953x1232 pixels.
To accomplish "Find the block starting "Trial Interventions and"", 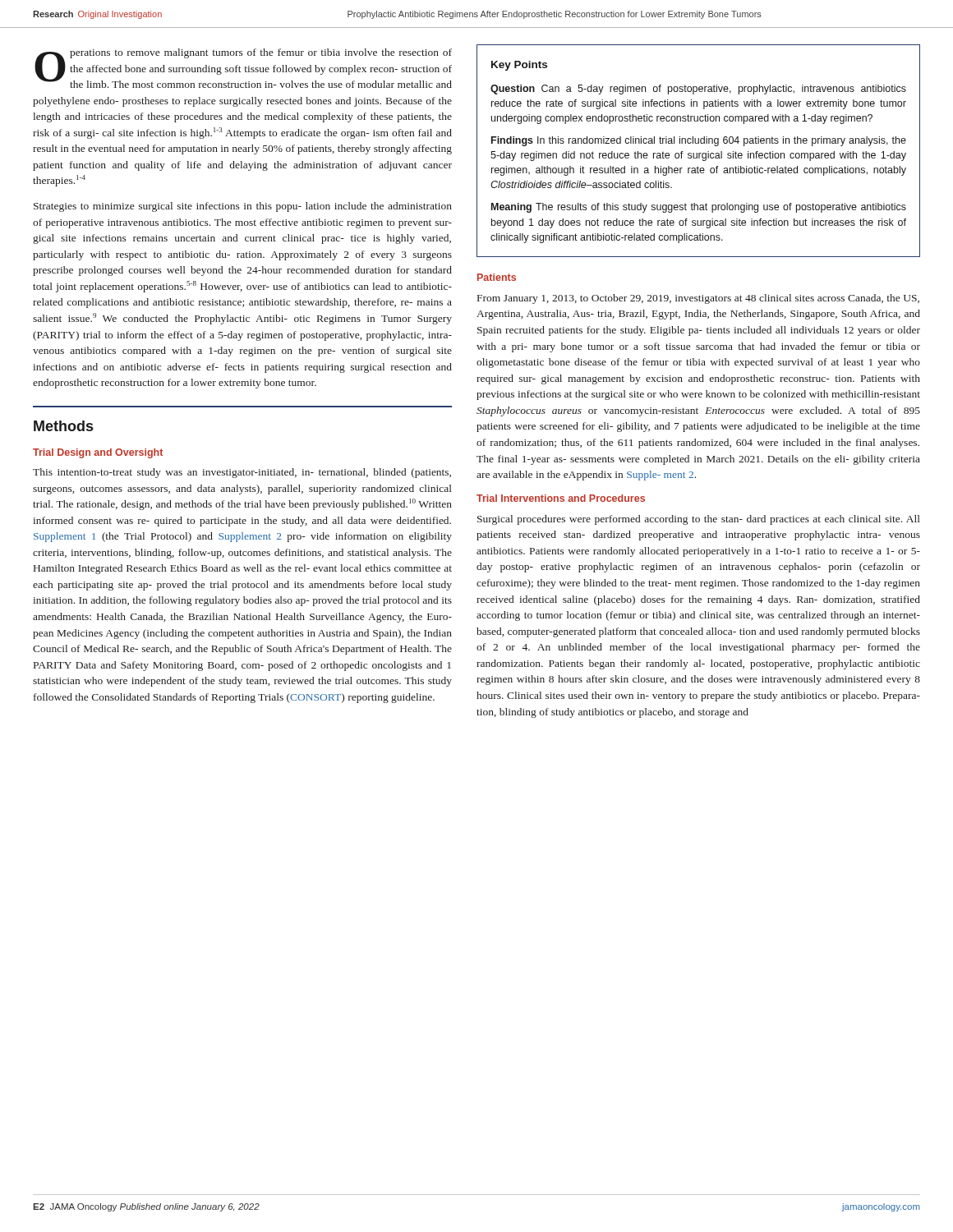I will (561, 498).
